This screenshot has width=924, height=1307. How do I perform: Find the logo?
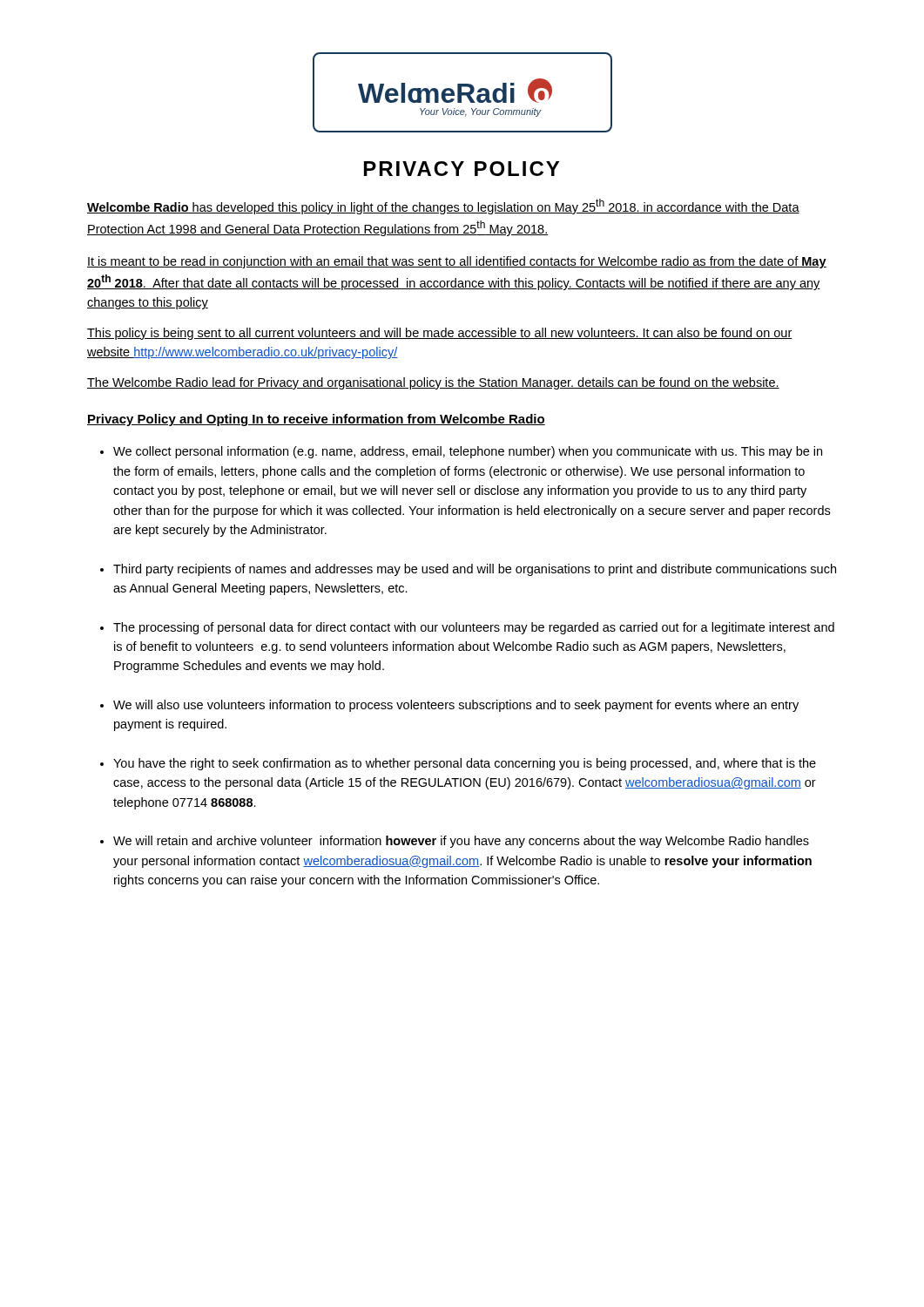click(x=462, y=92)
